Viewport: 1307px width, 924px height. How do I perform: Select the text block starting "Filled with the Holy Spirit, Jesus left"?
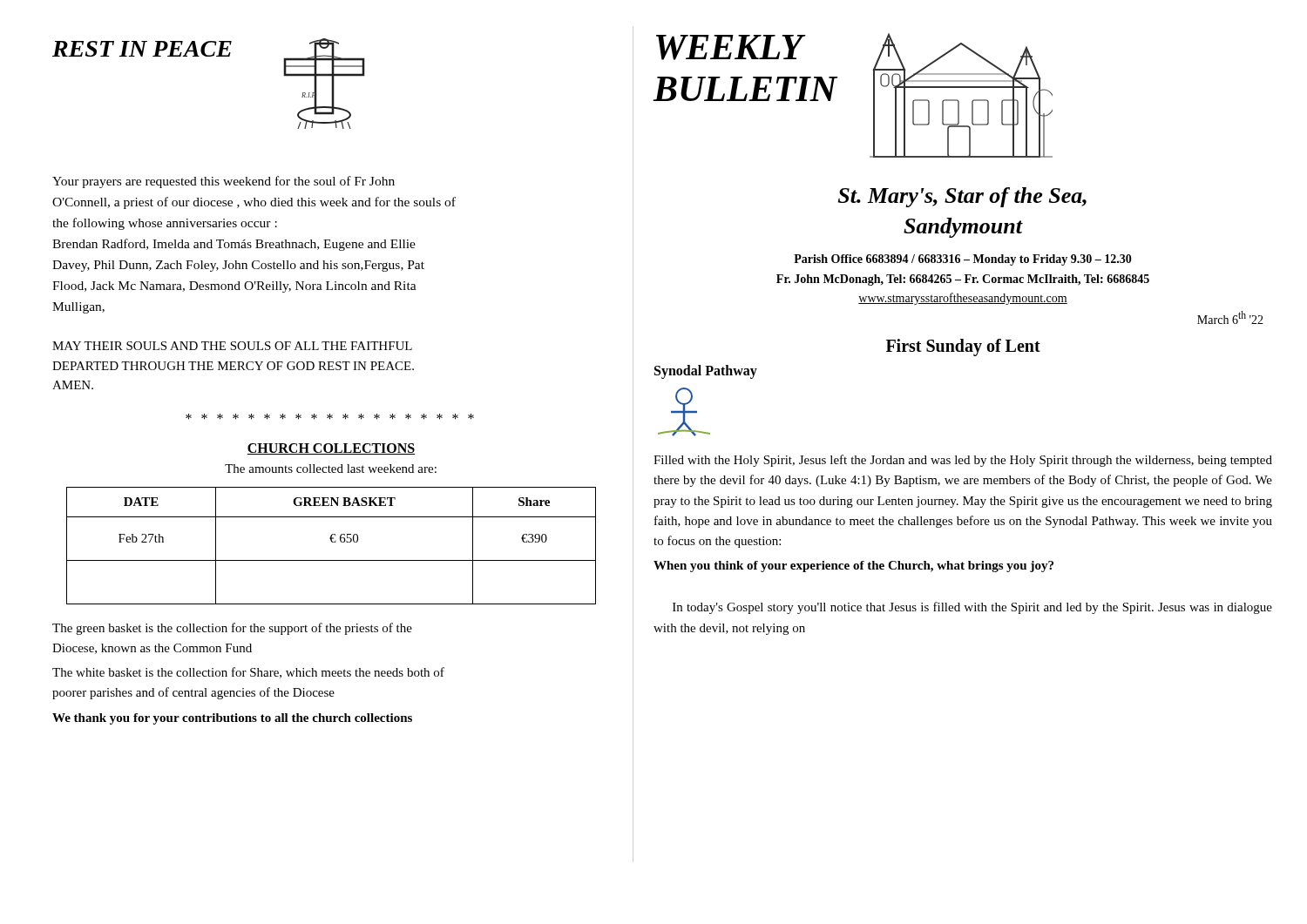(x=963, y=500)
